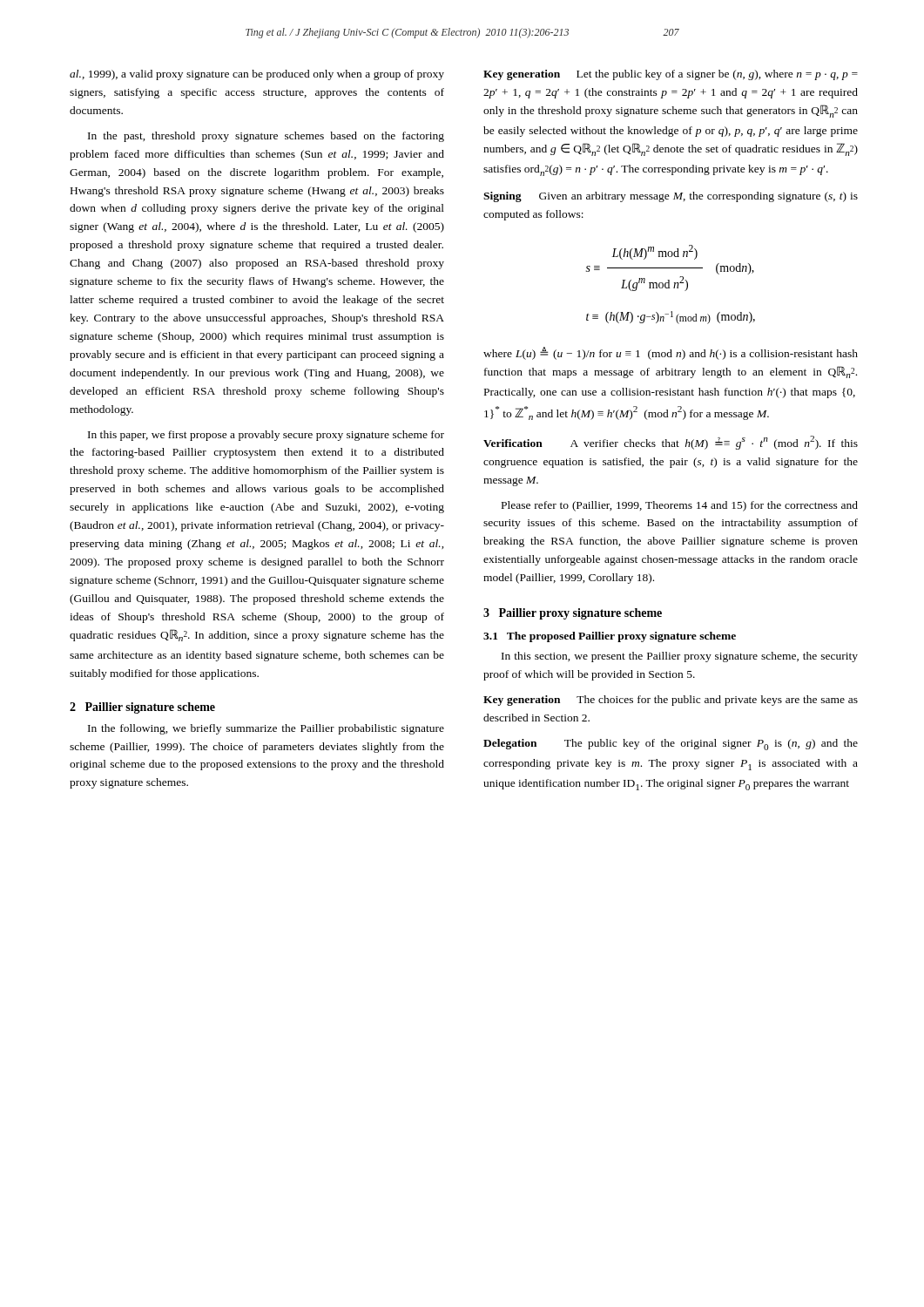Find the block starting "In this paper, we first"
Screen dimensions: 1307x924
tap(257, 554)
